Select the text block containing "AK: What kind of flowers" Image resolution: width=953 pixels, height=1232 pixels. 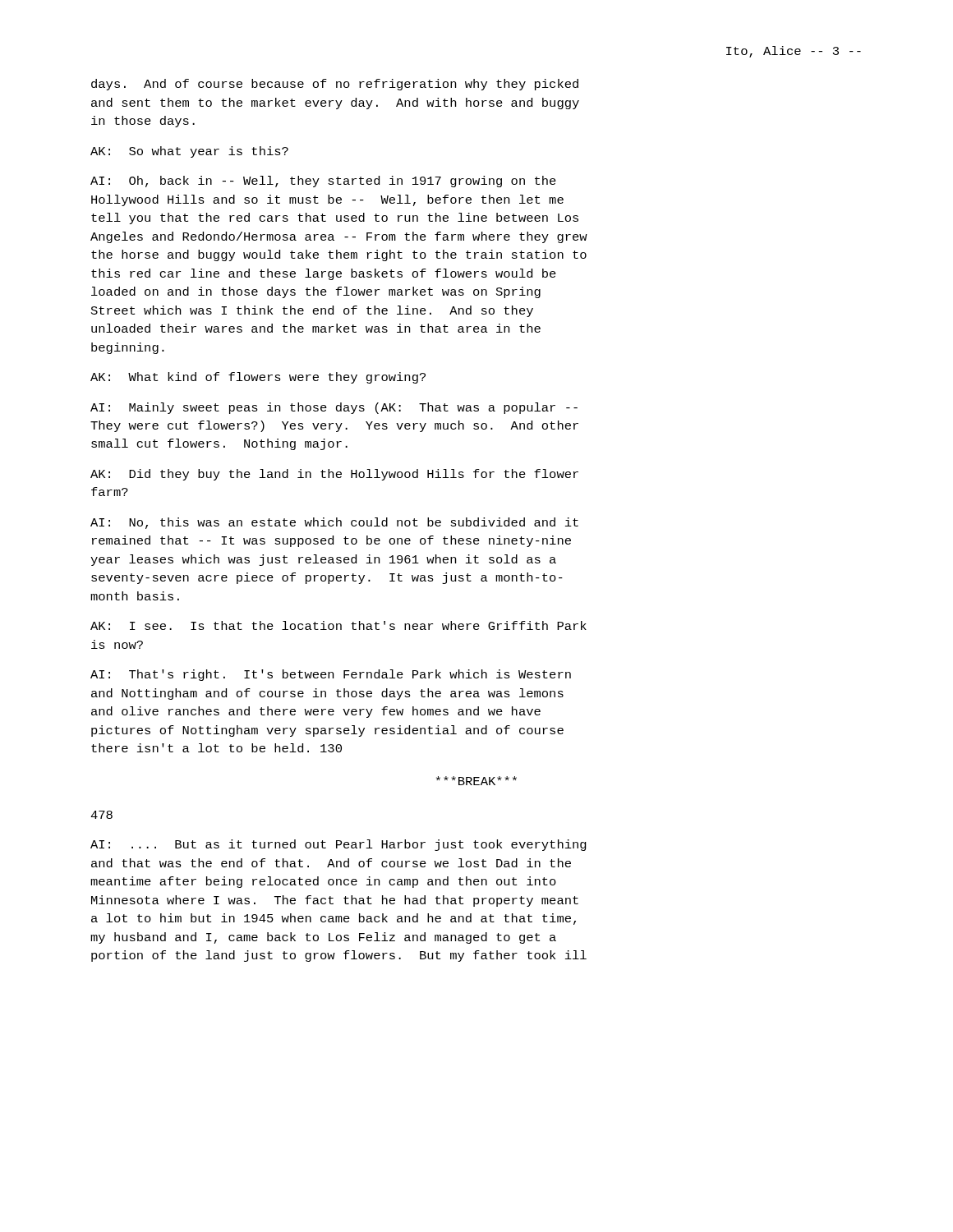pyautogui.click(x=259, y=378)
